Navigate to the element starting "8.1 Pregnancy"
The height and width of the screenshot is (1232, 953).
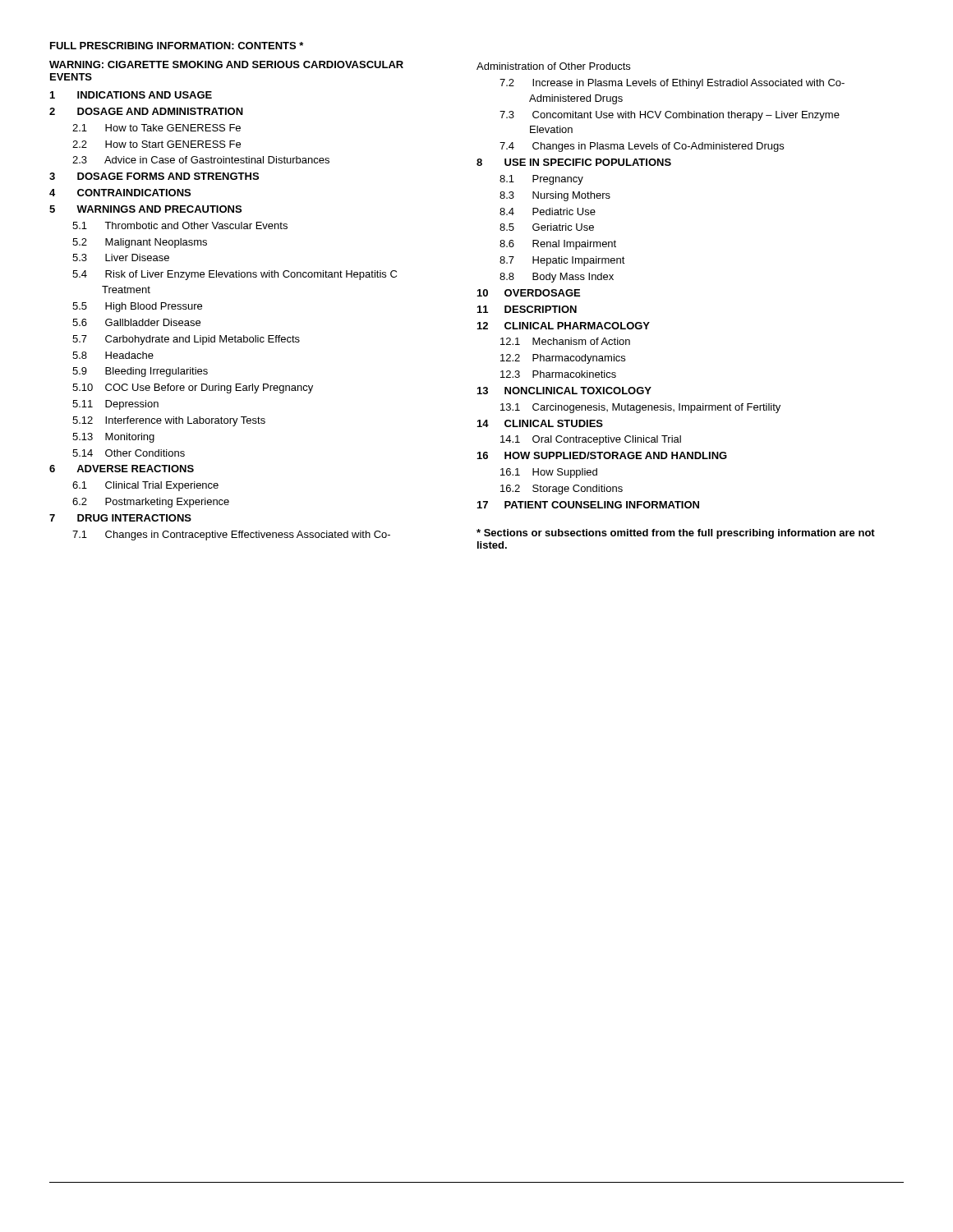[x=541, y=179]
